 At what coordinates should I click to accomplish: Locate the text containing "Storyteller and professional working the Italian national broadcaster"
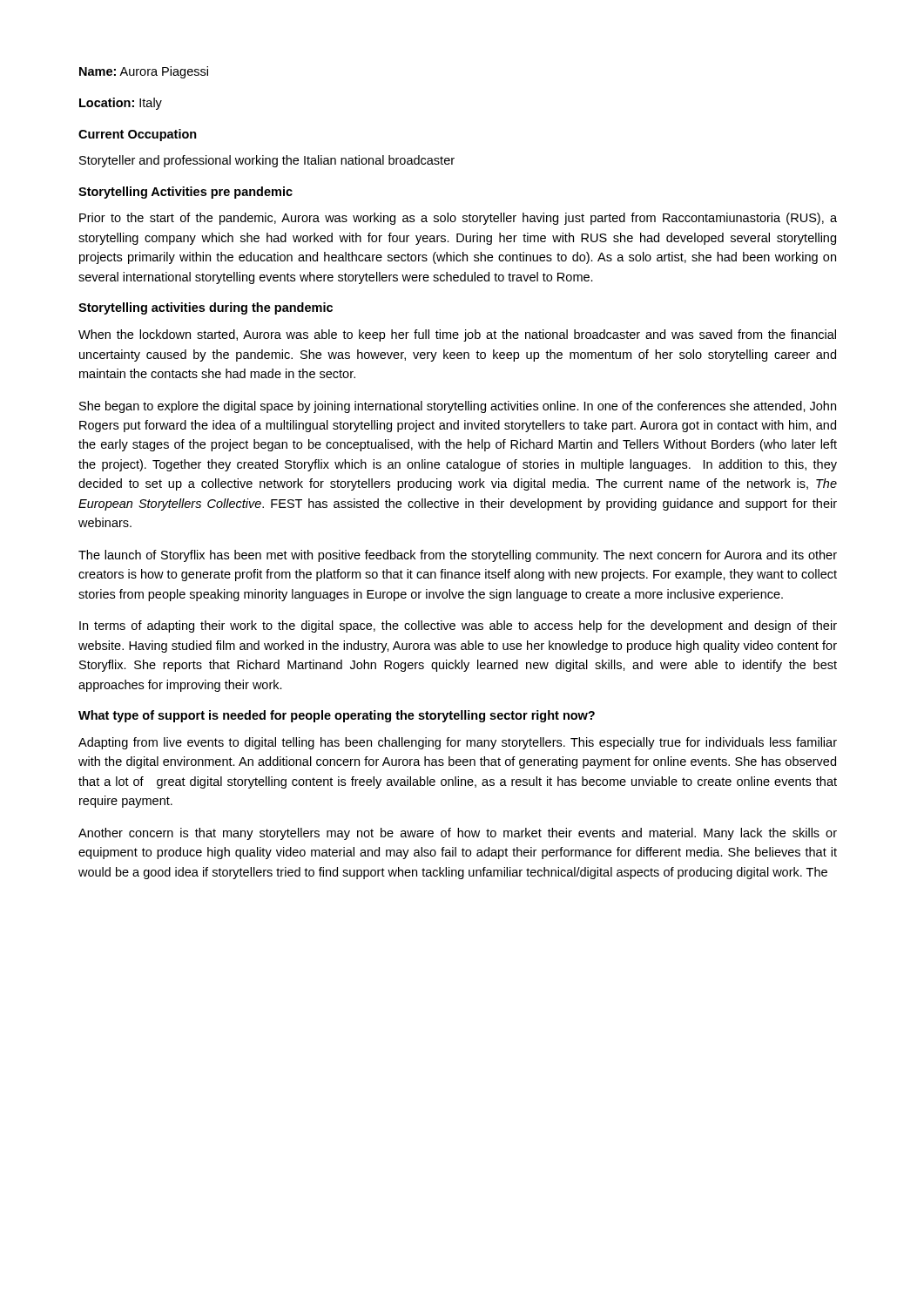(266, 161)
